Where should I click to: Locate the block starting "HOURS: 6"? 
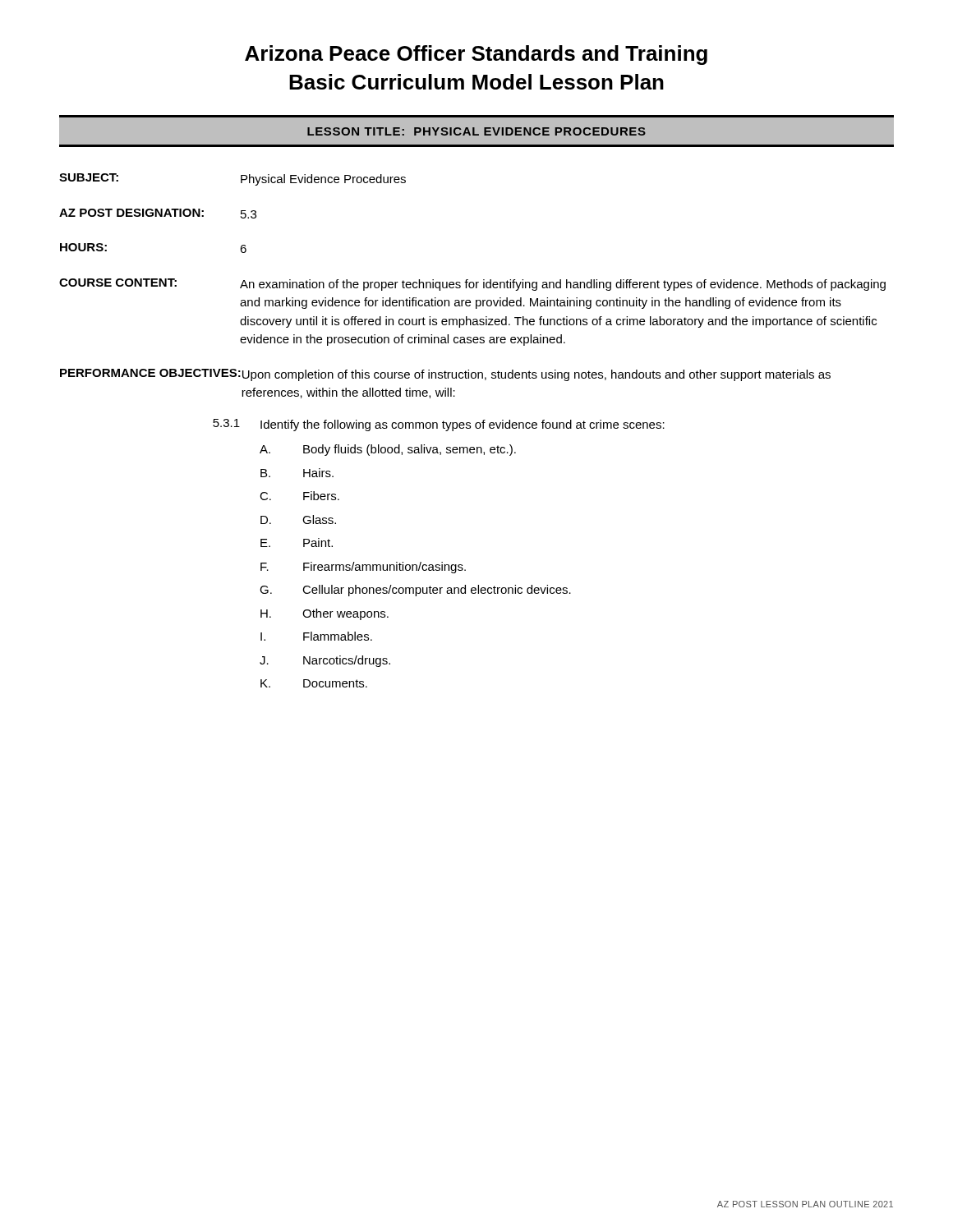pos(83,249)
